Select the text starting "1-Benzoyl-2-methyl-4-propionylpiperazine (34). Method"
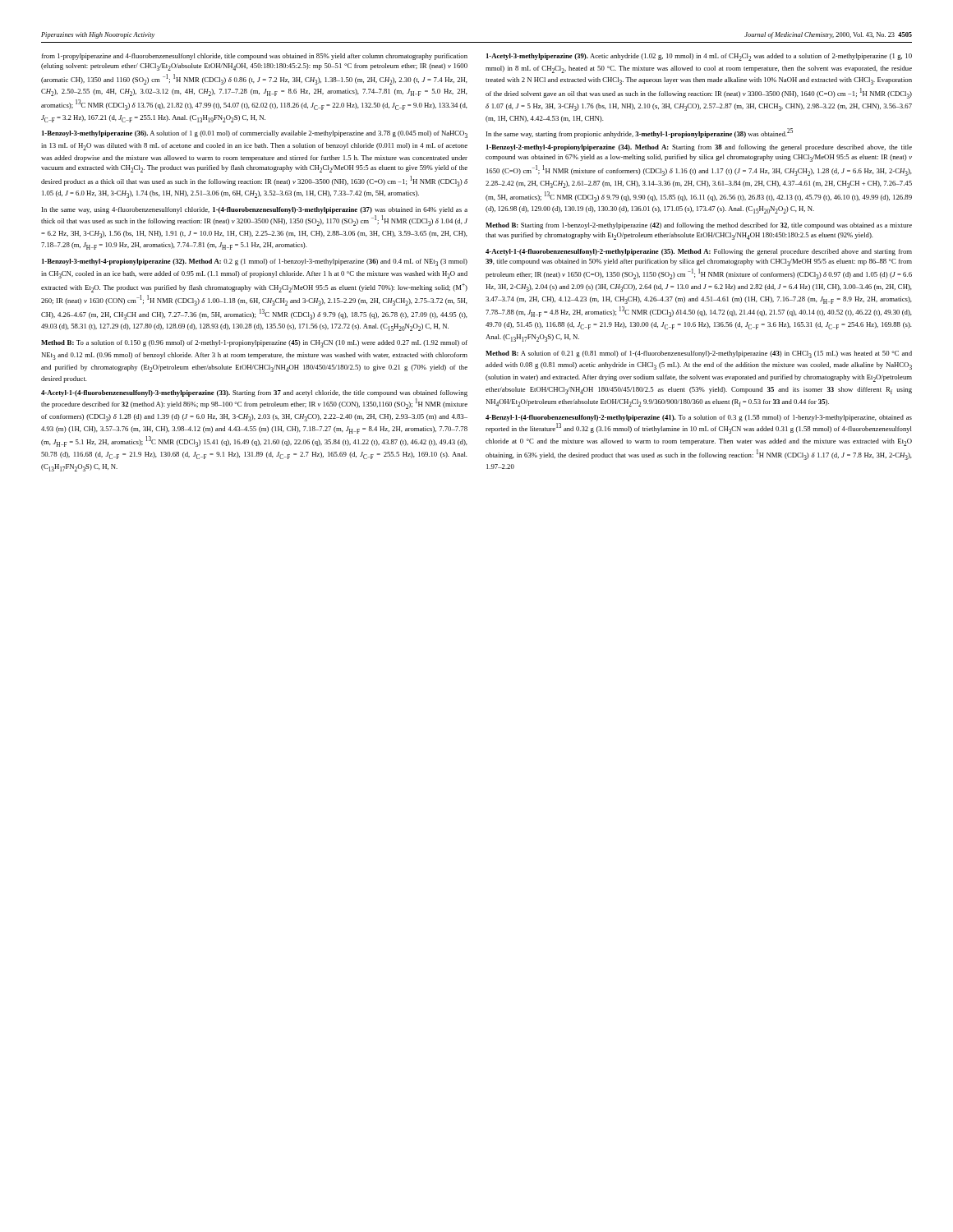The image size is (953, 1232). coord(699,179)
